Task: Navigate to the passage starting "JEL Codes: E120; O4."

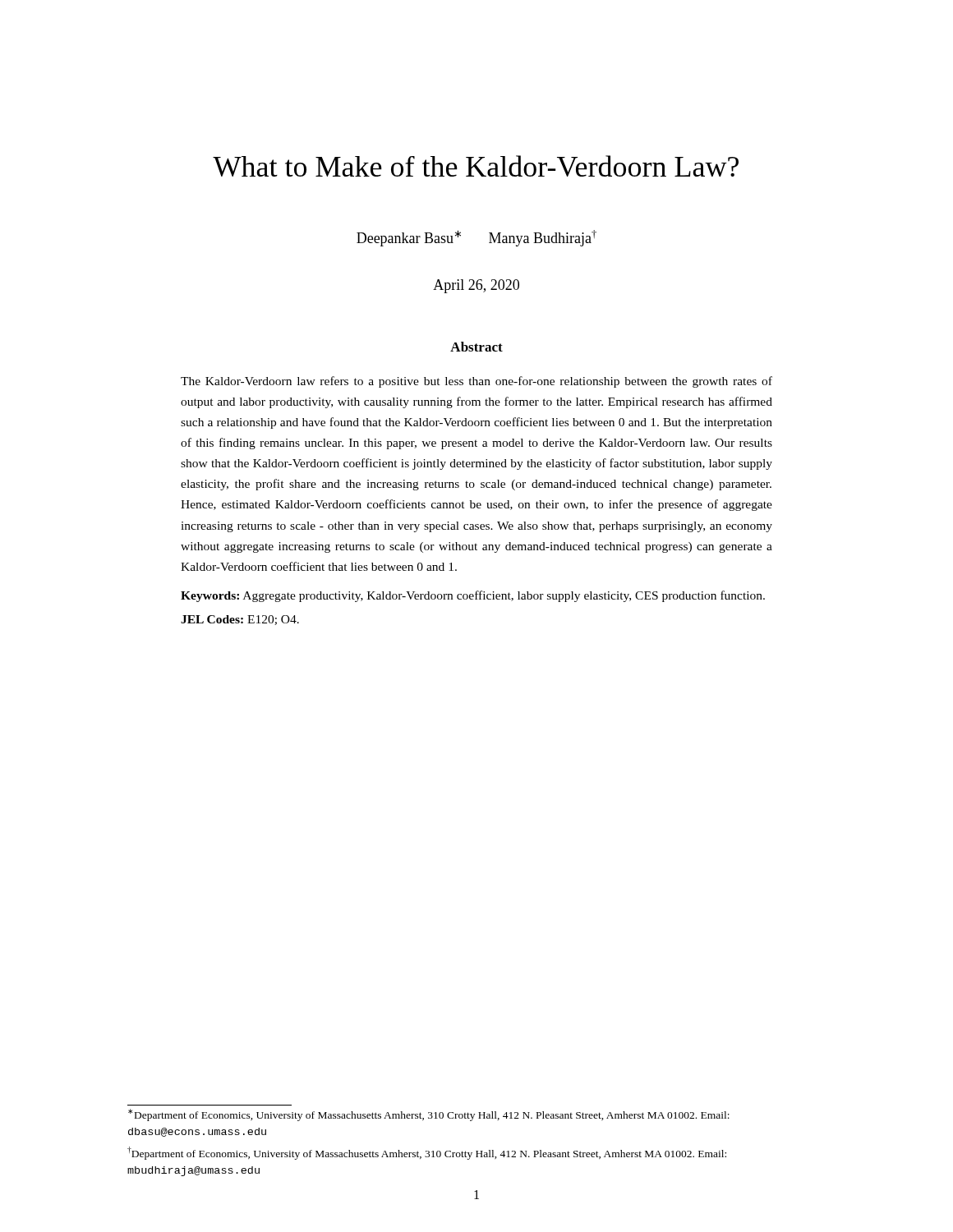Action: point(240,619)
